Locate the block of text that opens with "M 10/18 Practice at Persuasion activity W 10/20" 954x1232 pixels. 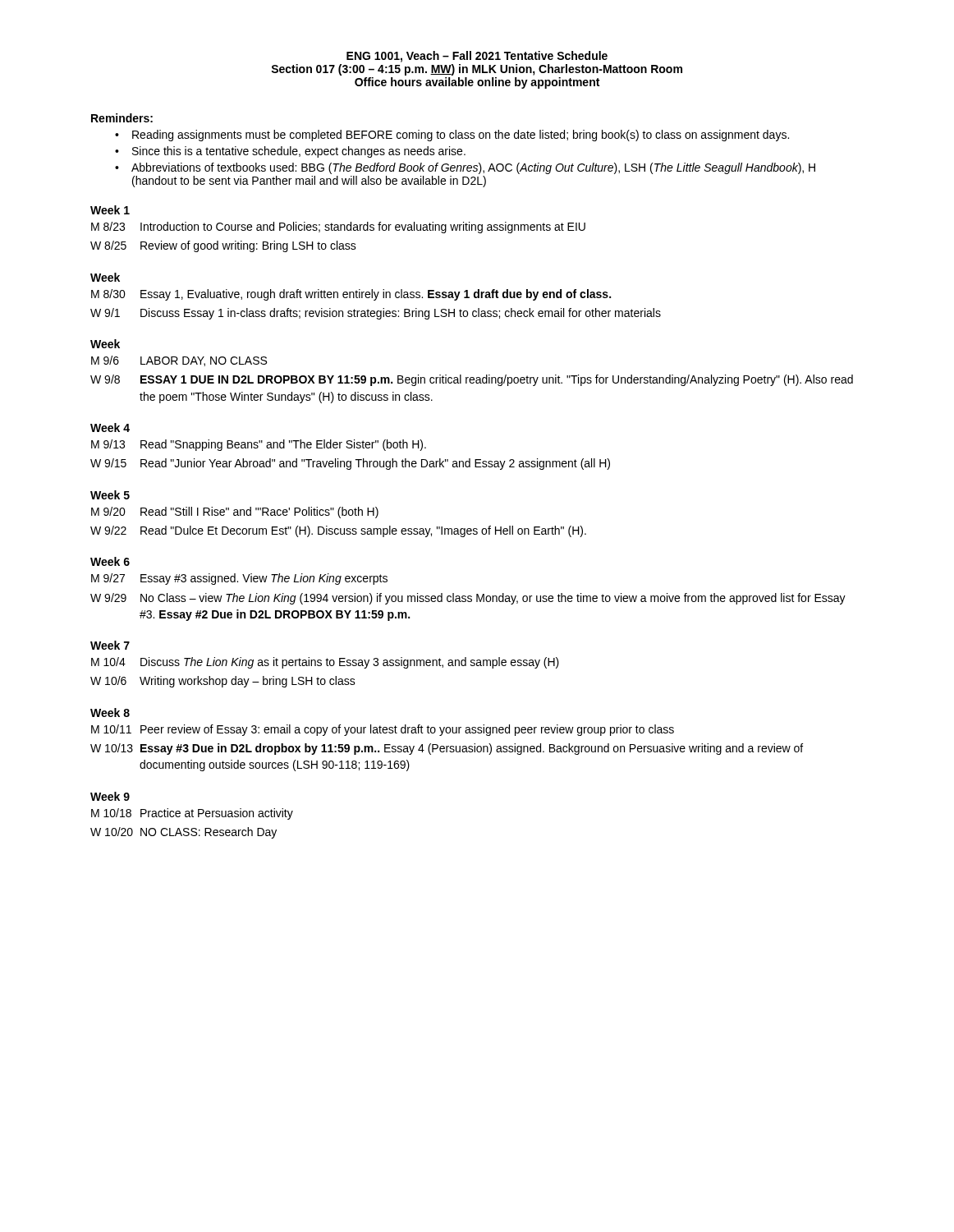[x=192, y=814]
